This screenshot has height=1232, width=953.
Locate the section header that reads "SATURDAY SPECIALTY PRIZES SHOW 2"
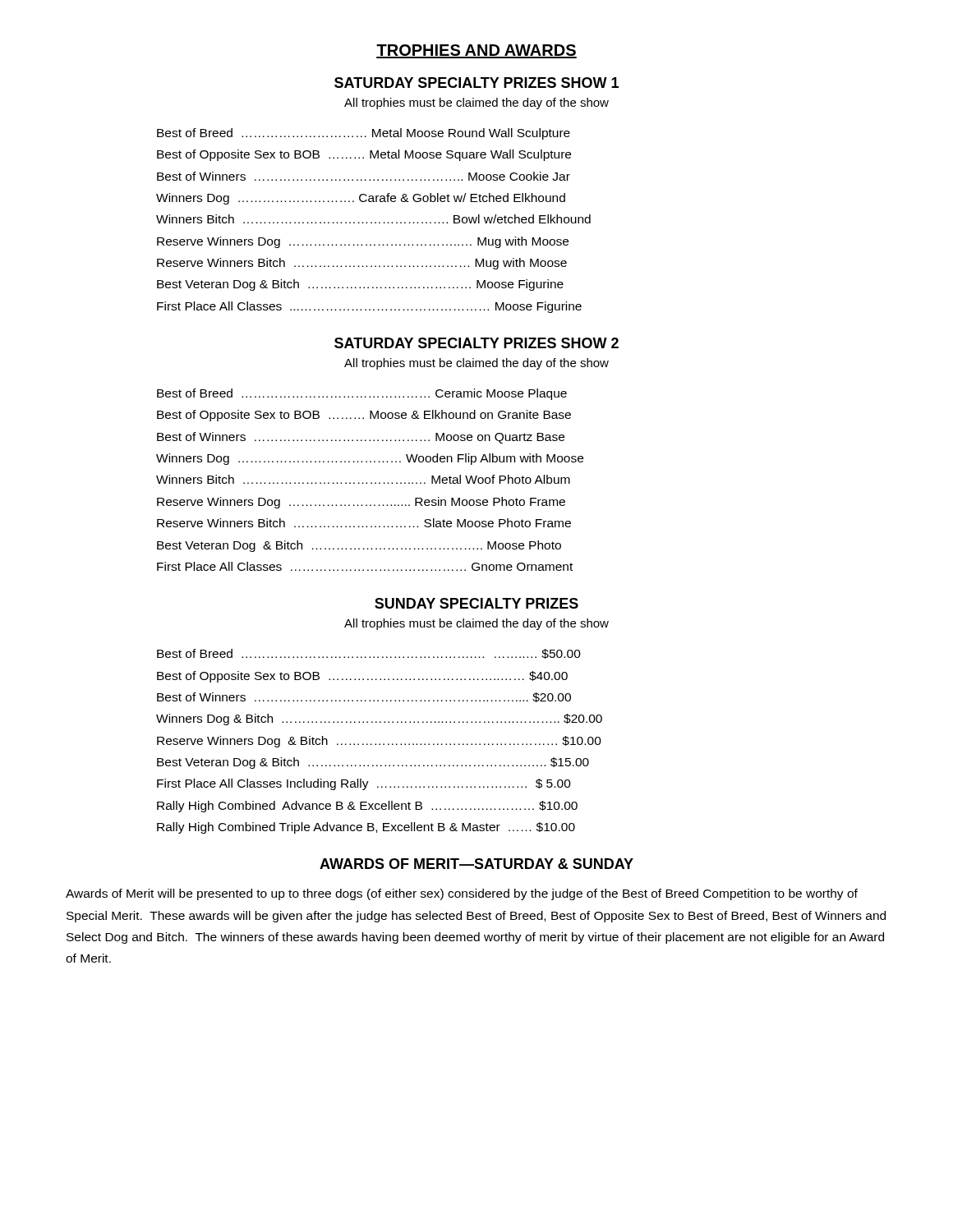pyautogui.click(x=476, y=343)
